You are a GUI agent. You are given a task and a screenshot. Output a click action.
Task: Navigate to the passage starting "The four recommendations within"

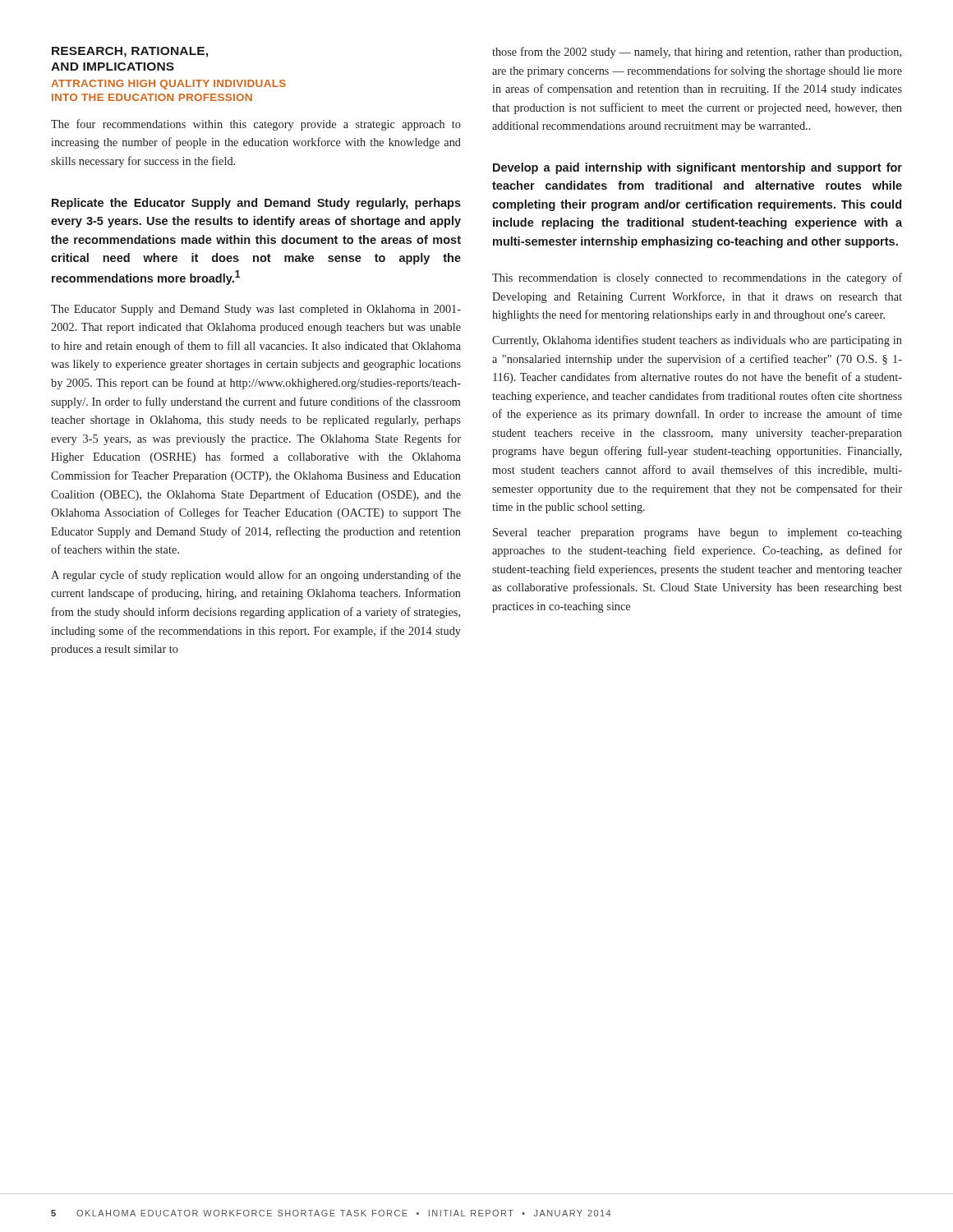pyautogui.click(x=256, y=142)
